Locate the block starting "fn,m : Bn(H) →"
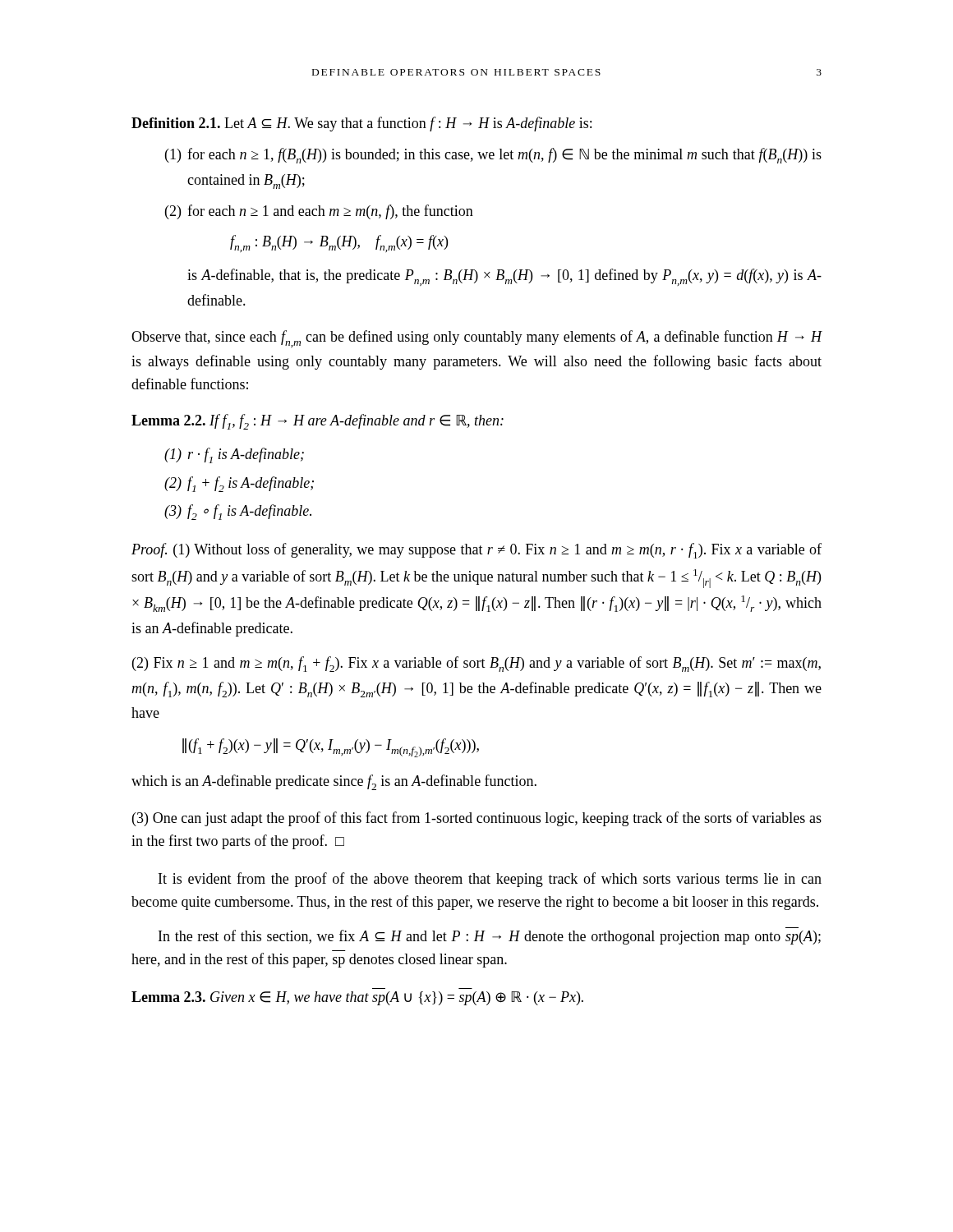The height and width of the screenshot is (1232, 953). pyautogui.click(x=339, y=243)
